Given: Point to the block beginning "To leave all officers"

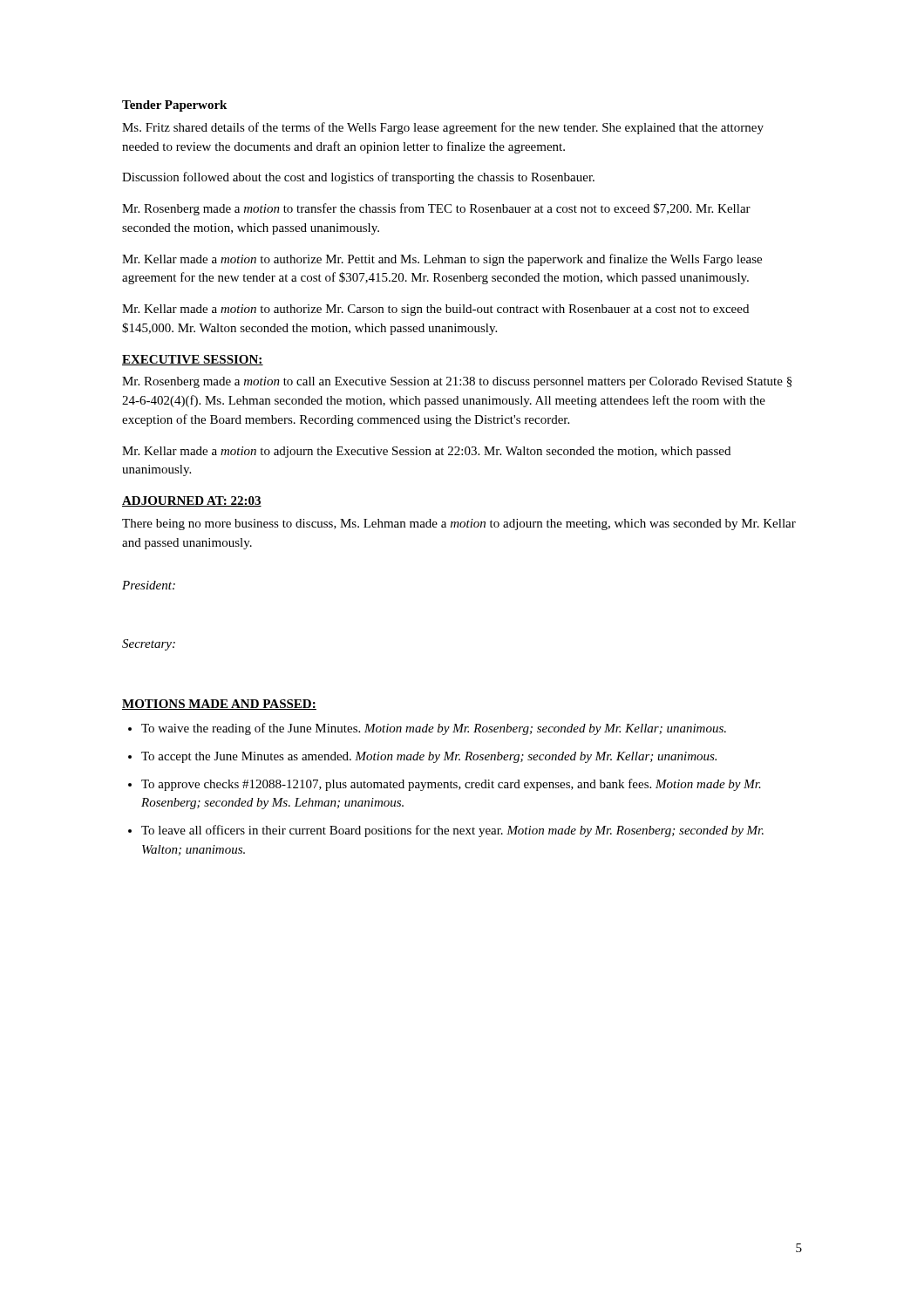Looking at the screenshot, I should click(453, 840).
